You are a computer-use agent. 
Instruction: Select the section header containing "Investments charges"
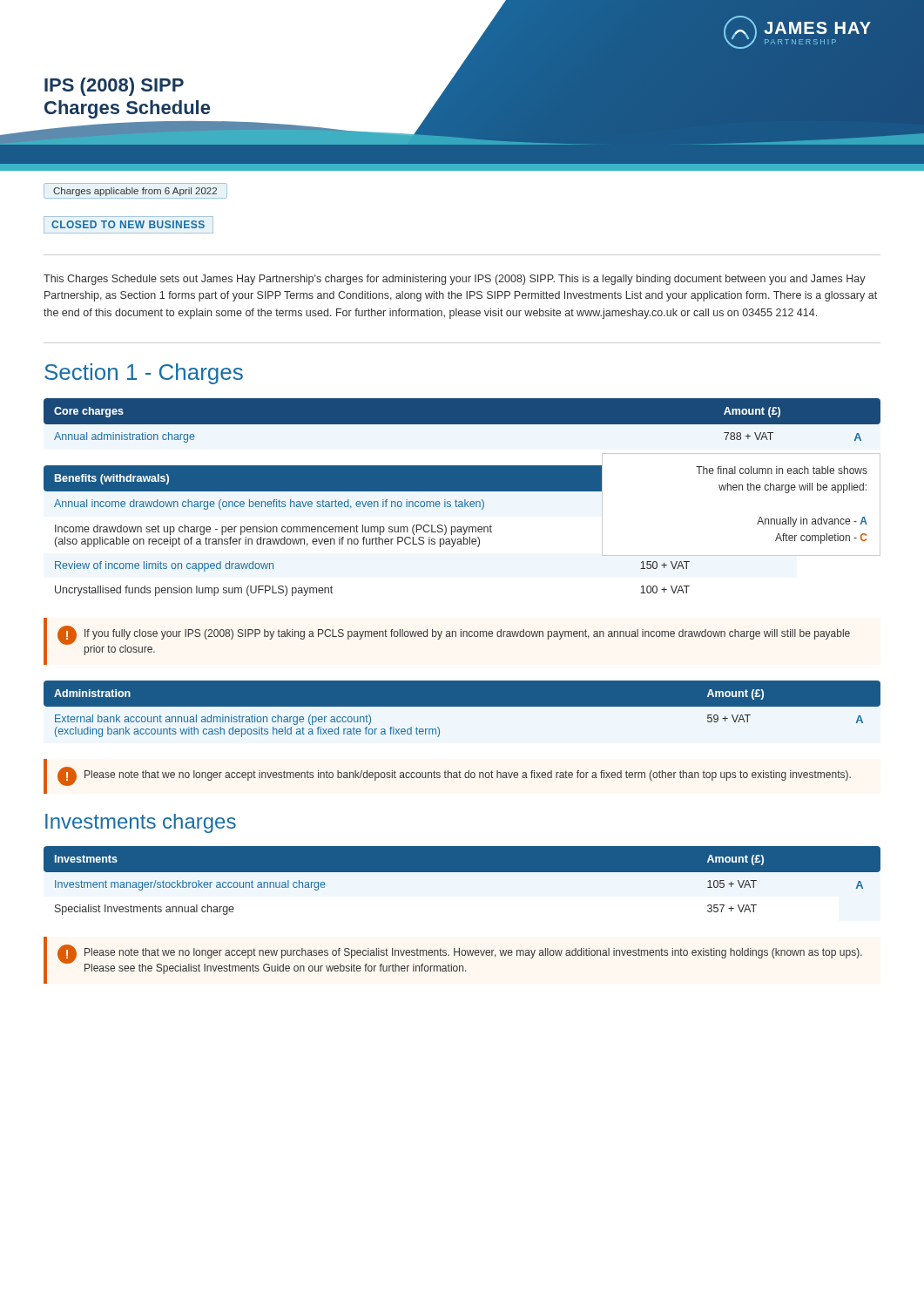coord(140,821)
